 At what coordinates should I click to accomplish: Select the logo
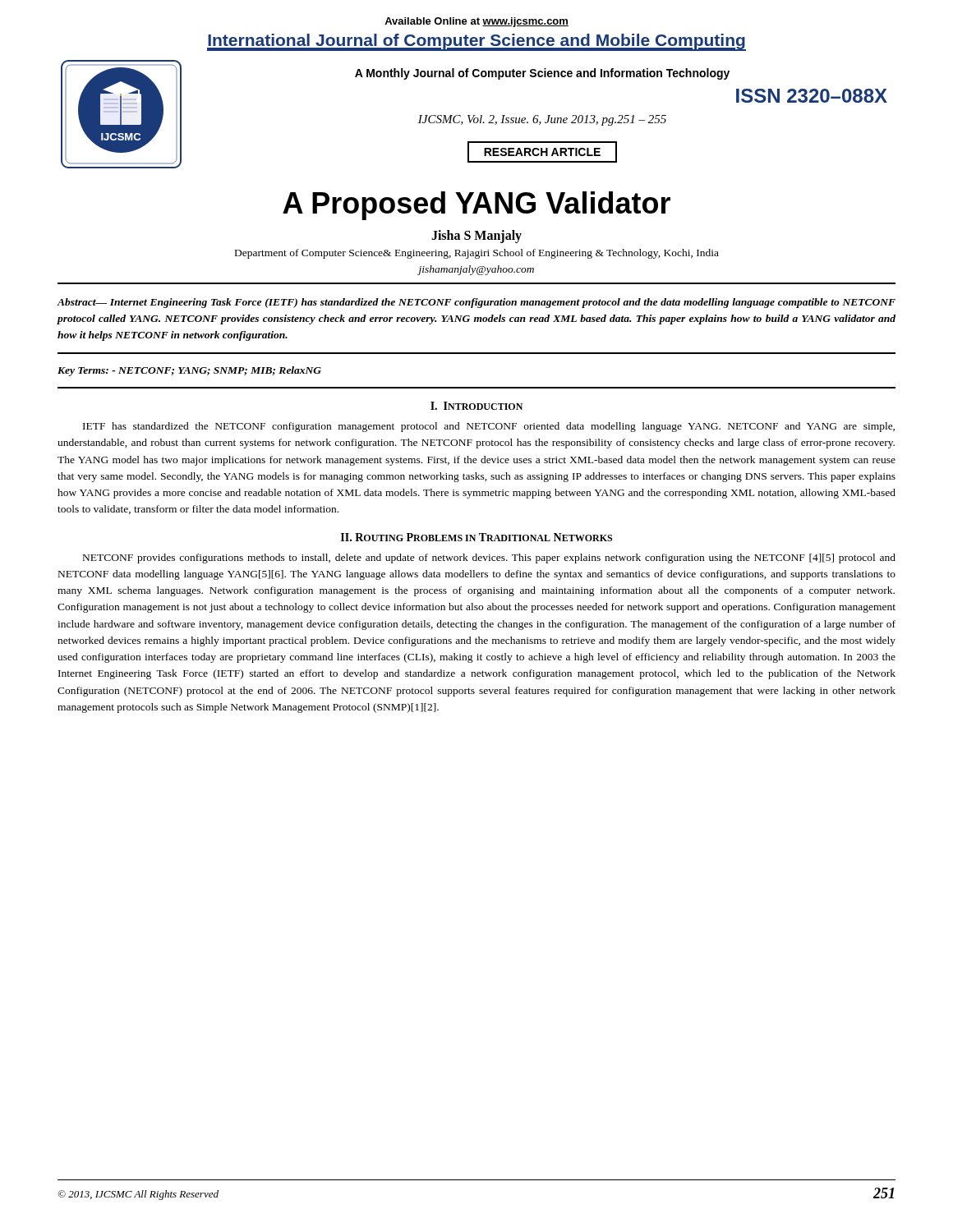123,114
